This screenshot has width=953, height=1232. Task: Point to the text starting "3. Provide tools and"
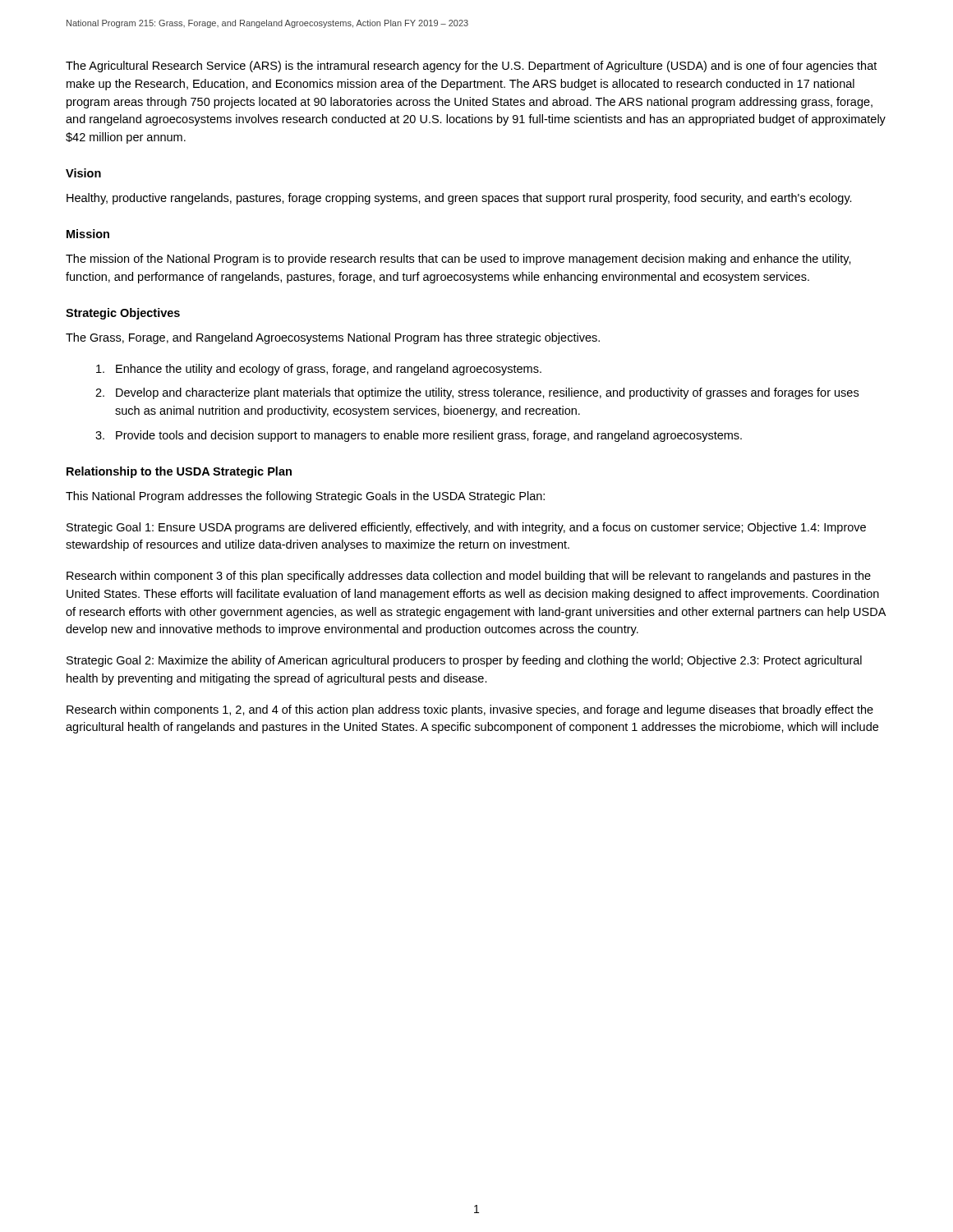click(491, 436)
